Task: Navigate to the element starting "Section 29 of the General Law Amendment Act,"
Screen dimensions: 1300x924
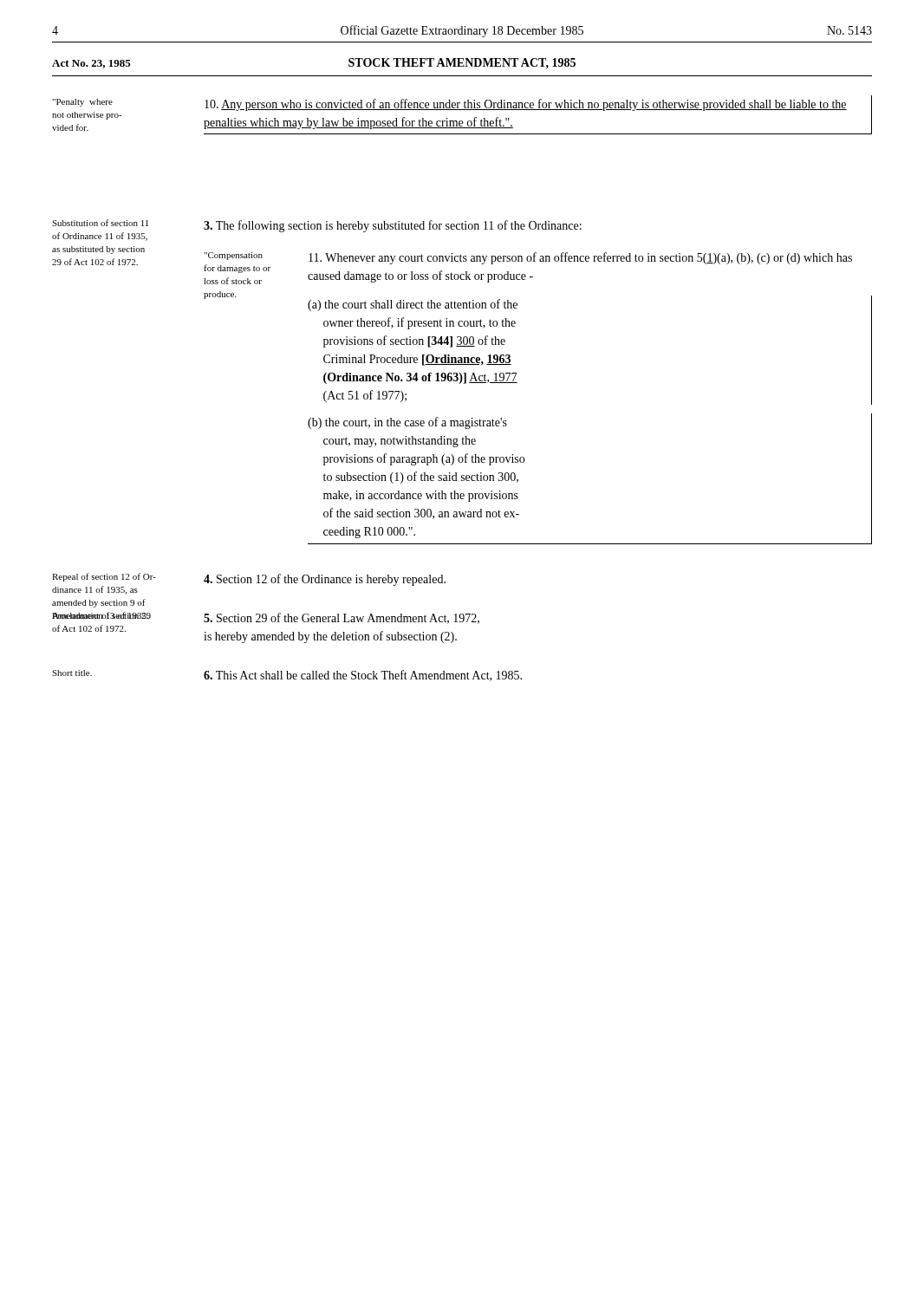Action: (342, 628)
